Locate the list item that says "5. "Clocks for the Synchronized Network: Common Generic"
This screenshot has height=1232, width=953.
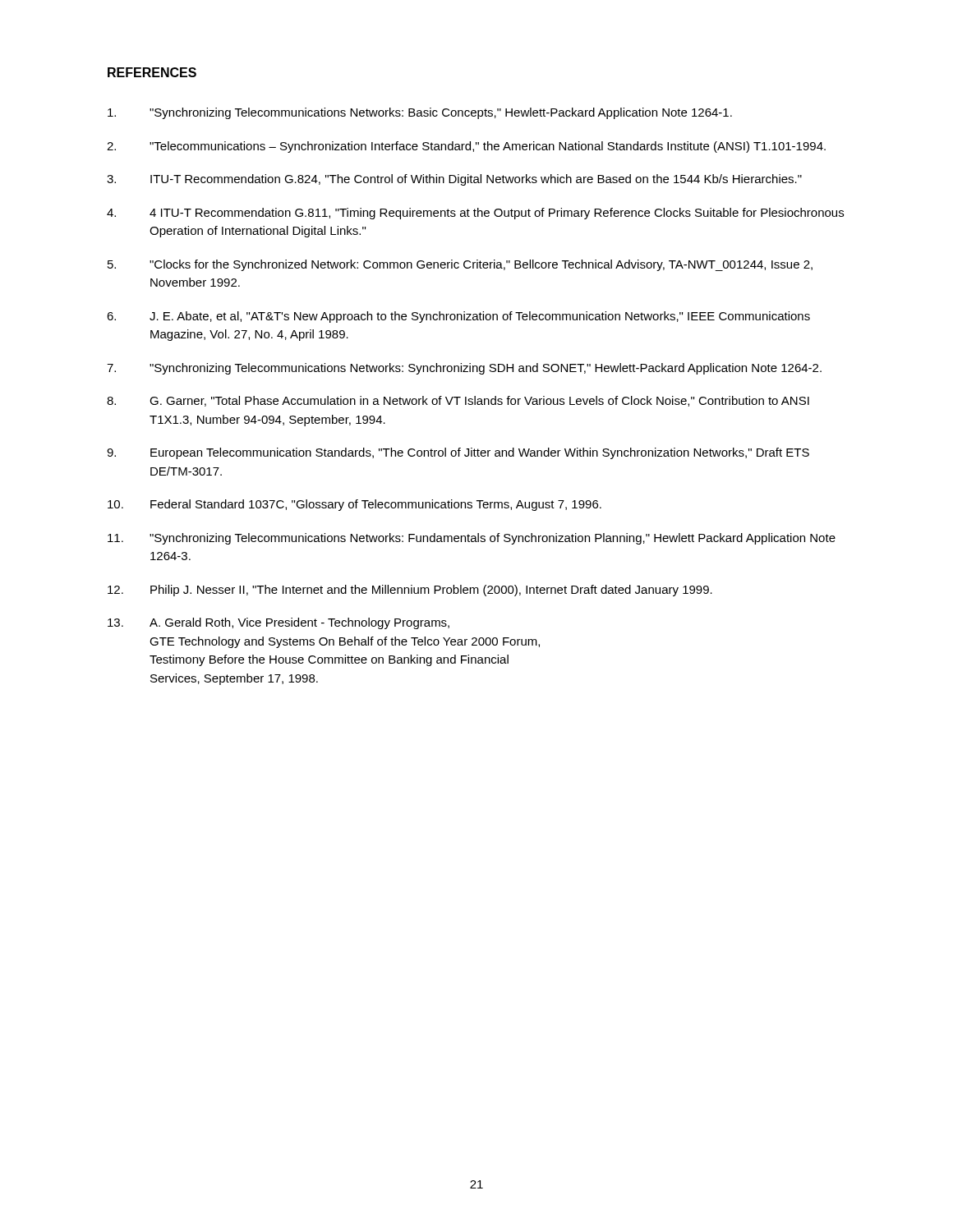(x=476, y=274)
